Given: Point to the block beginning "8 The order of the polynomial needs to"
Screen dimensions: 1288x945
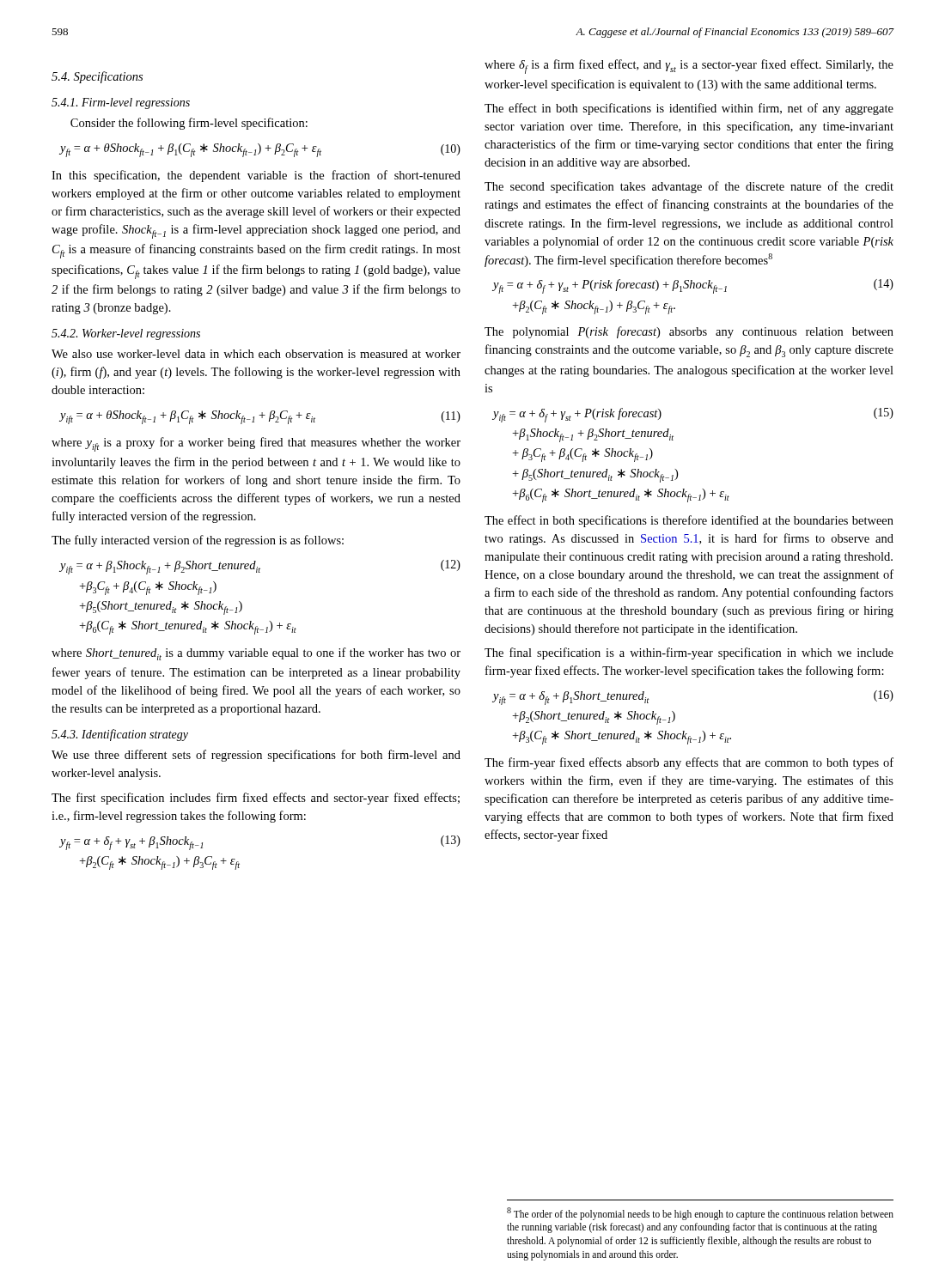Looking at the screenshot, I should tap(700, 1233).
